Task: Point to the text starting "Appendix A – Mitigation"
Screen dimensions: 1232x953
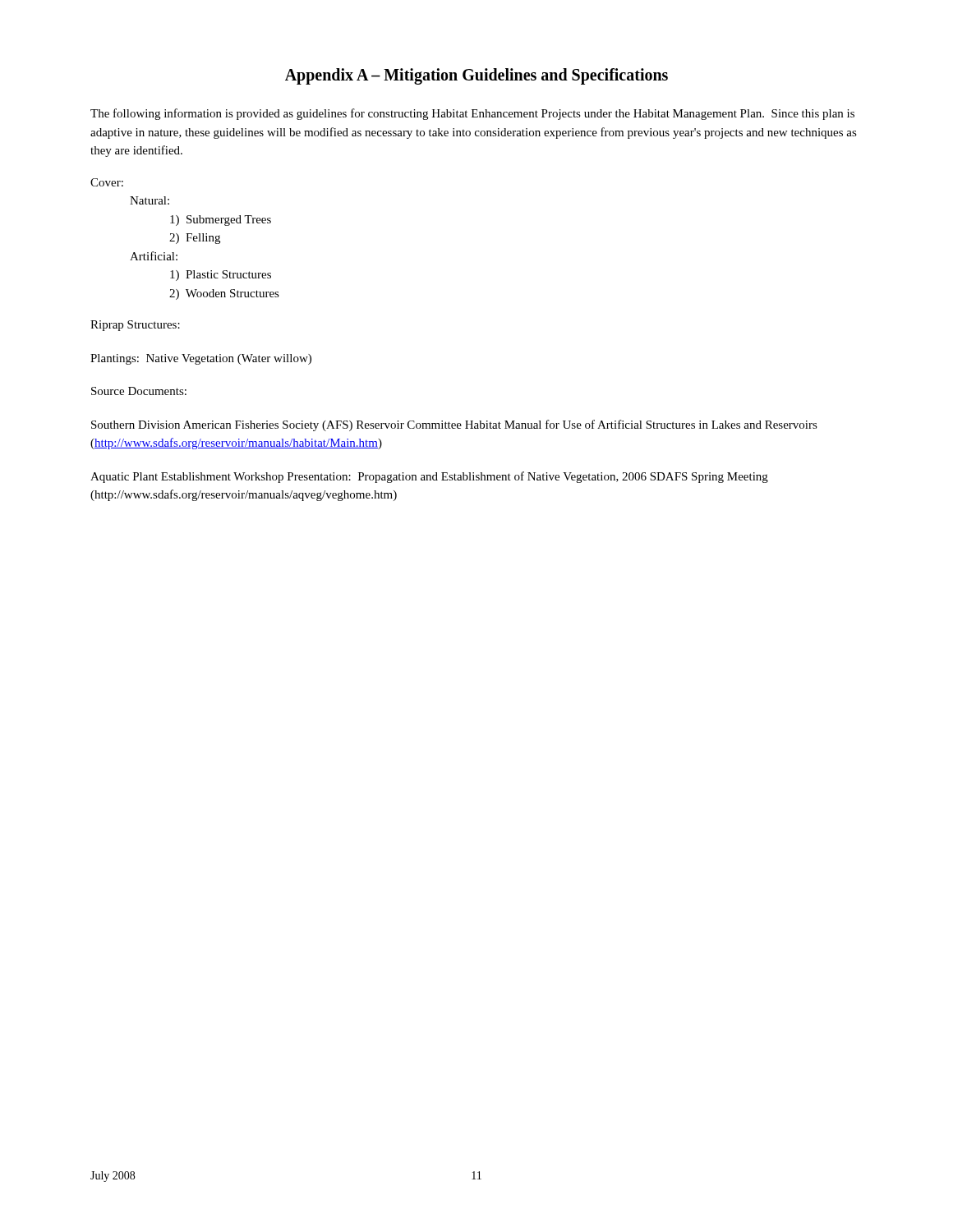Action: [x=476, y=75]
